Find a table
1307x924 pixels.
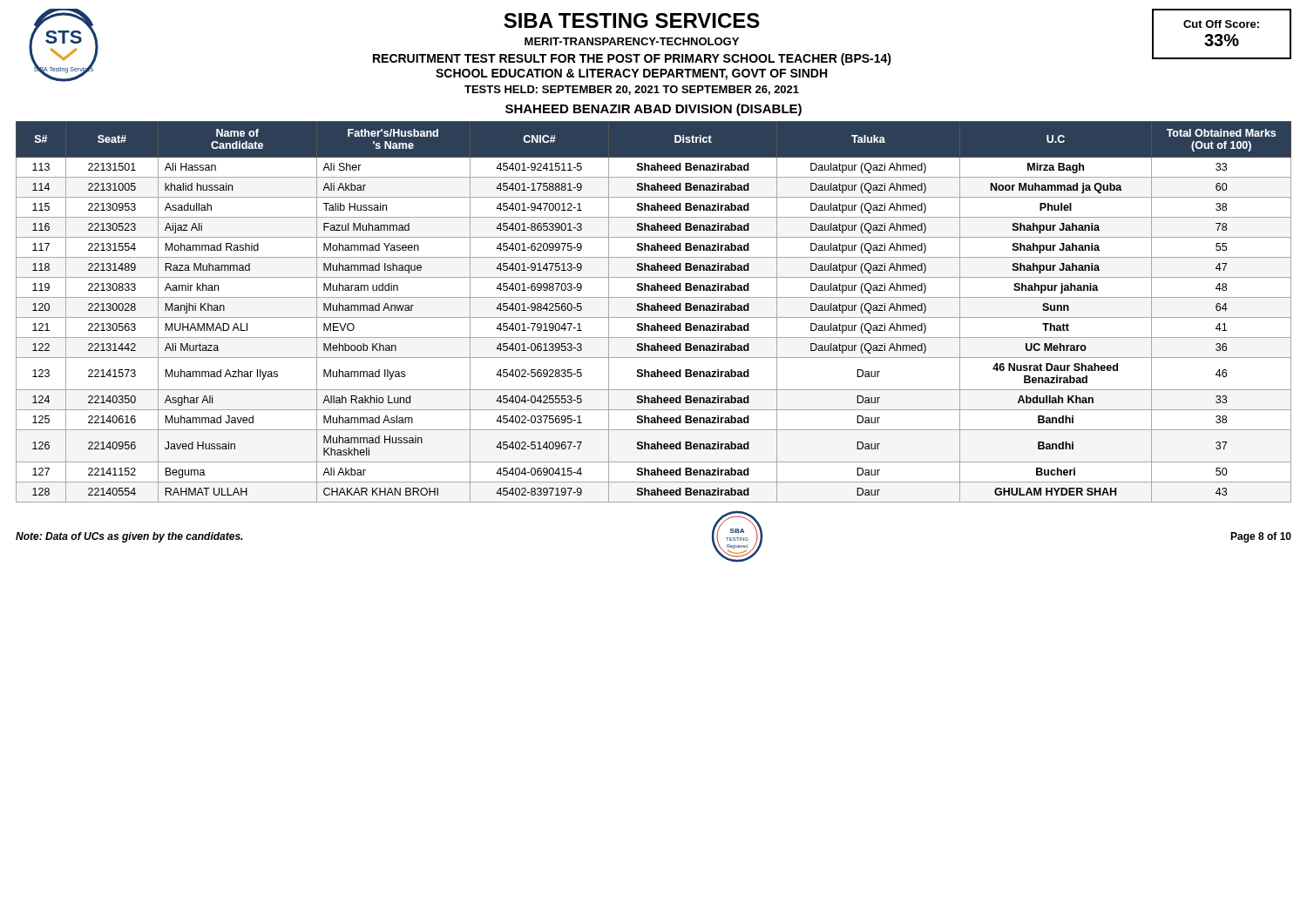click(654, 312)
